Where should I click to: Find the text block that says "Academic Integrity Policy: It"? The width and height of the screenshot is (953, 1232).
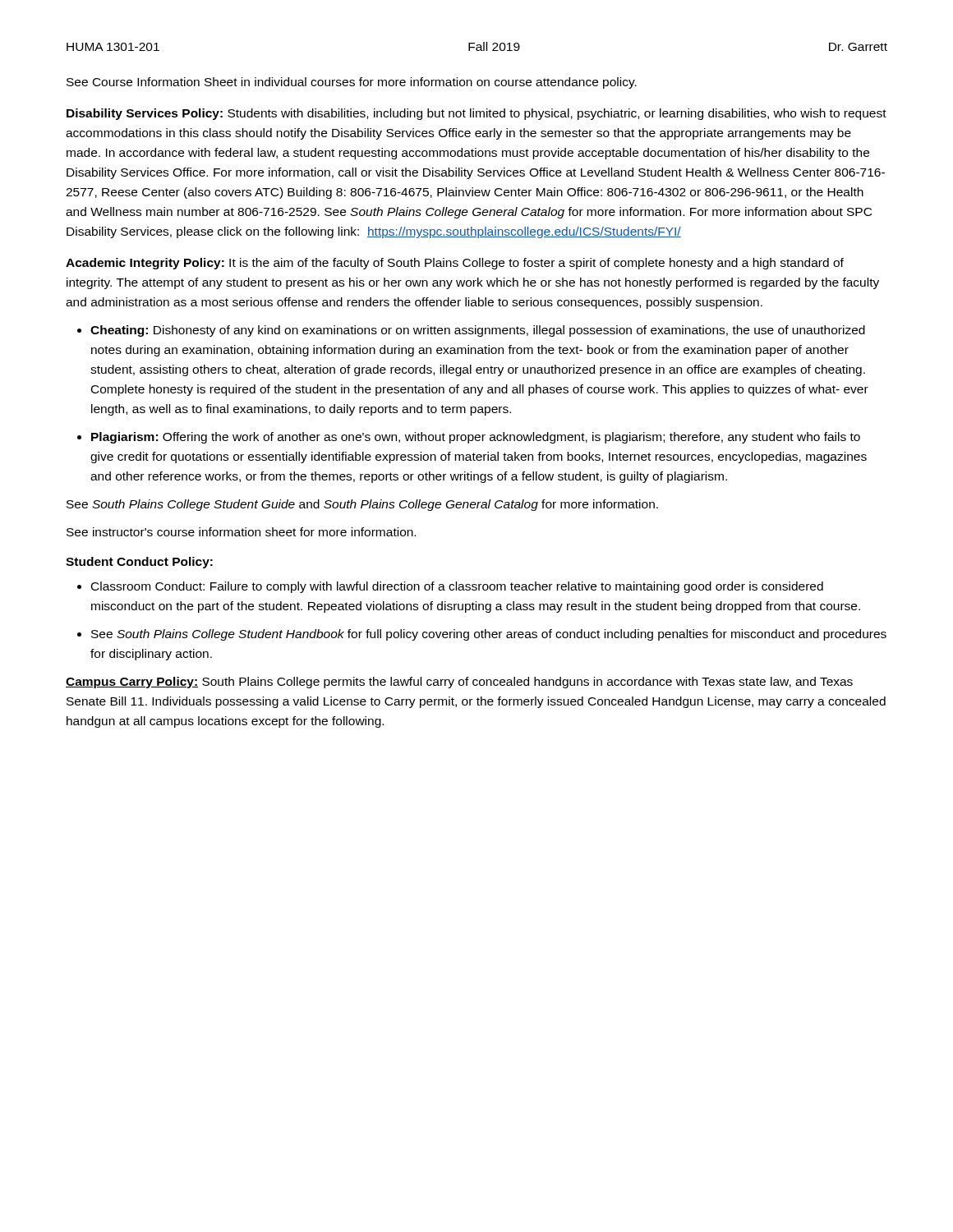(x=472, y=282)
